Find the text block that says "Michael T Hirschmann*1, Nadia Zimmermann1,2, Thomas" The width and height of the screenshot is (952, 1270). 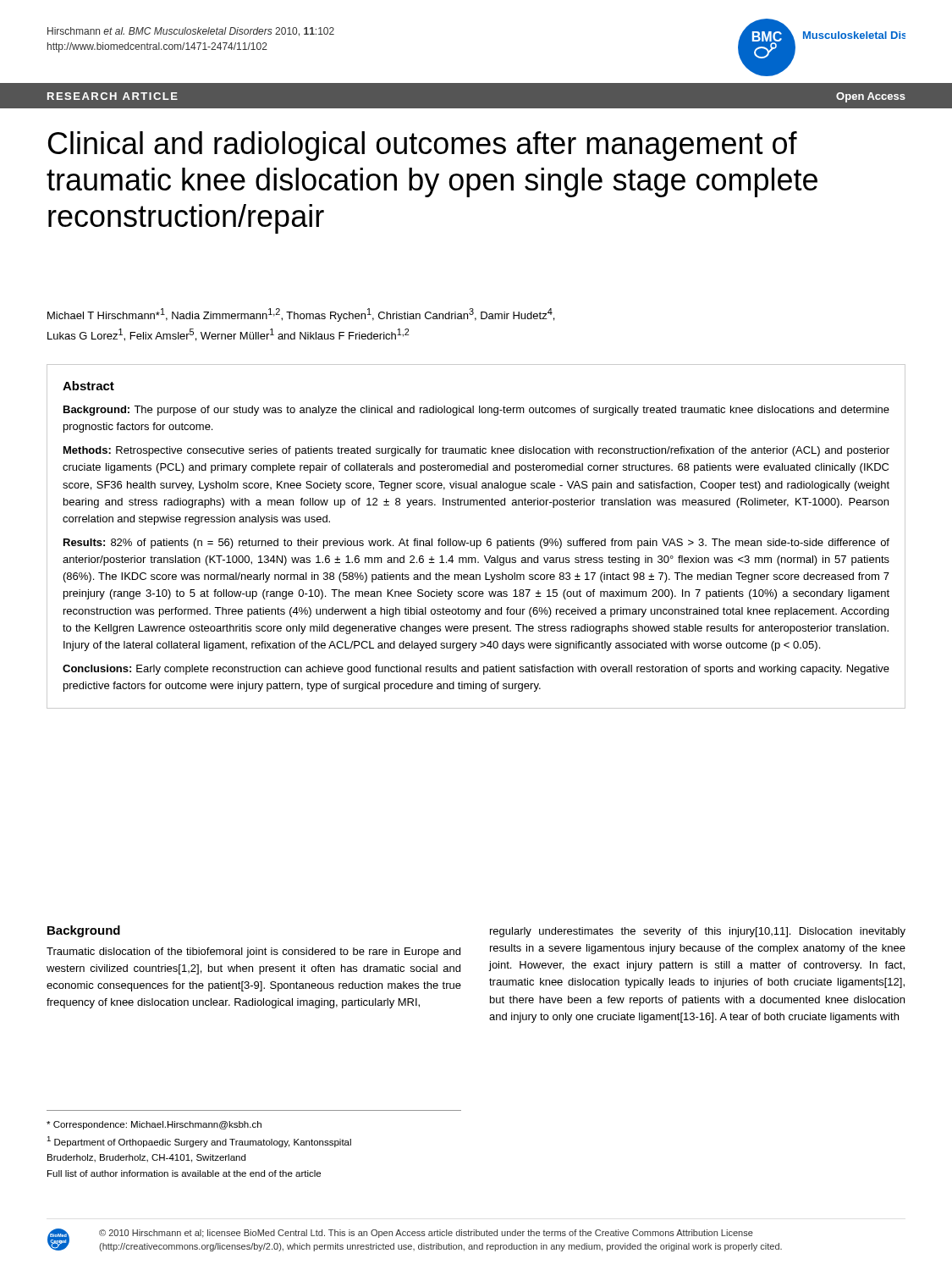click(301, 324)
